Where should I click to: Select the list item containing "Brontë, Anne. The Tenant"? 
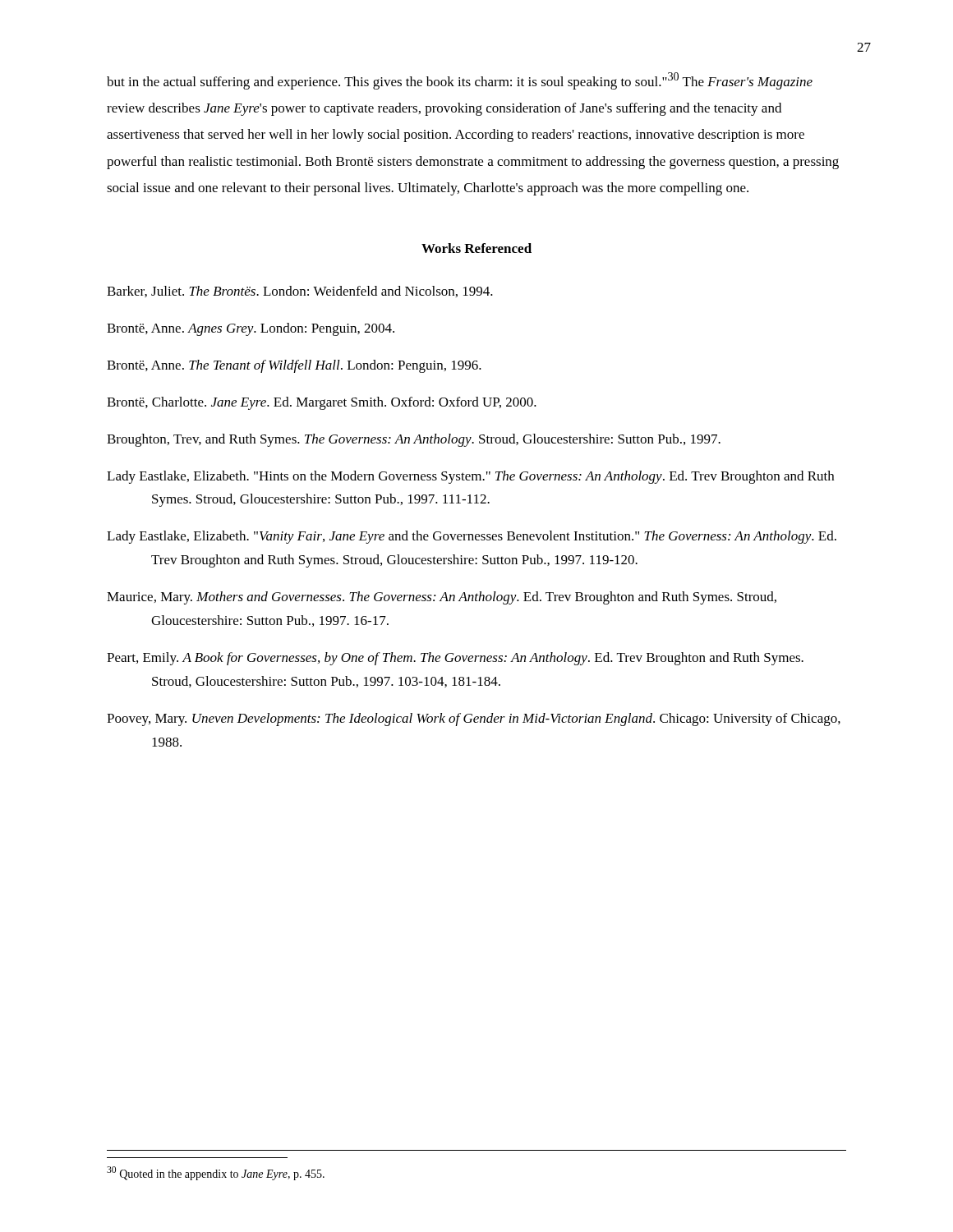294,365
